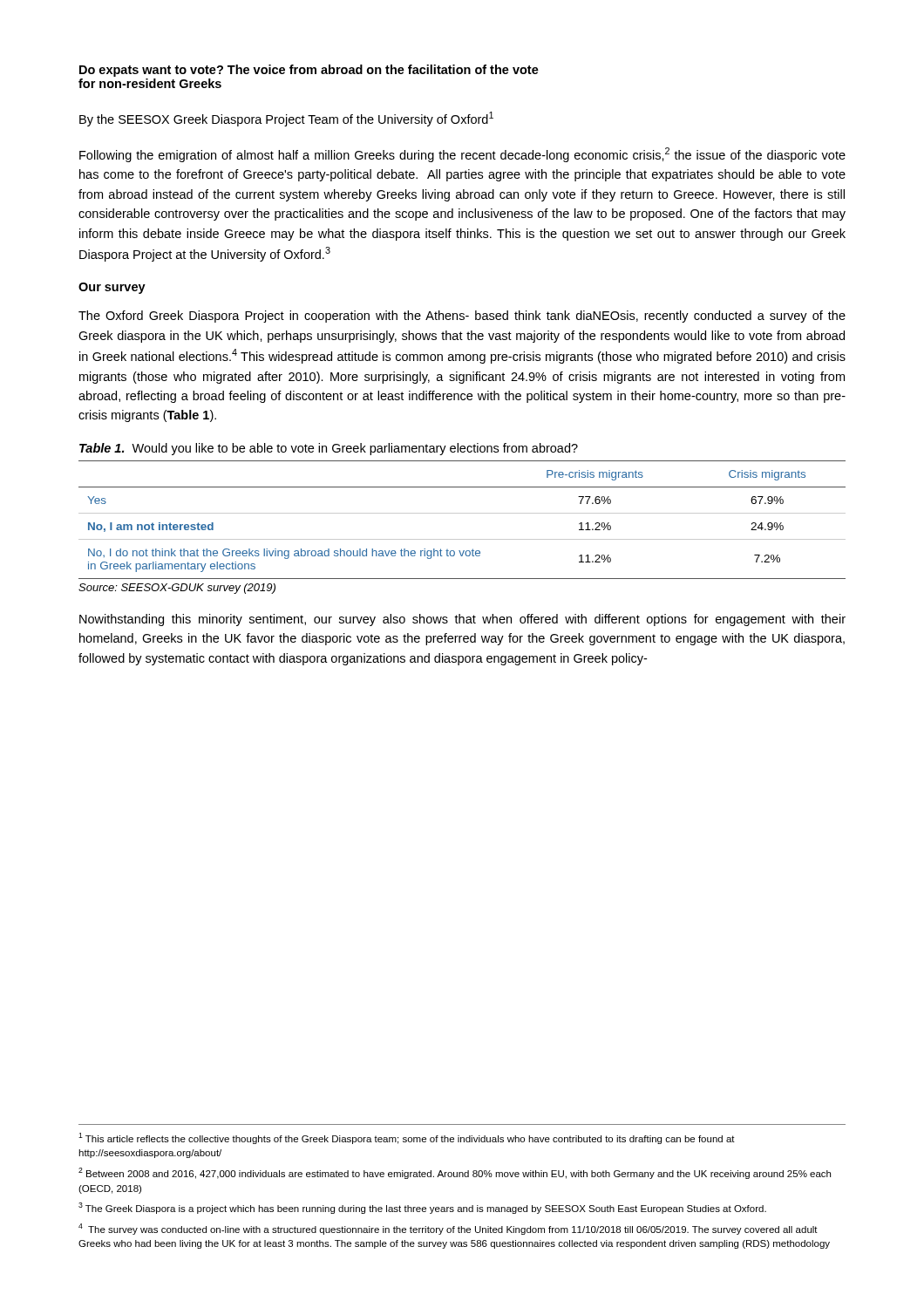Navigate to the text block starting "2 Between 2008 and 2016, 427,000"
Screen dimensions: 1308x924
455,1180
